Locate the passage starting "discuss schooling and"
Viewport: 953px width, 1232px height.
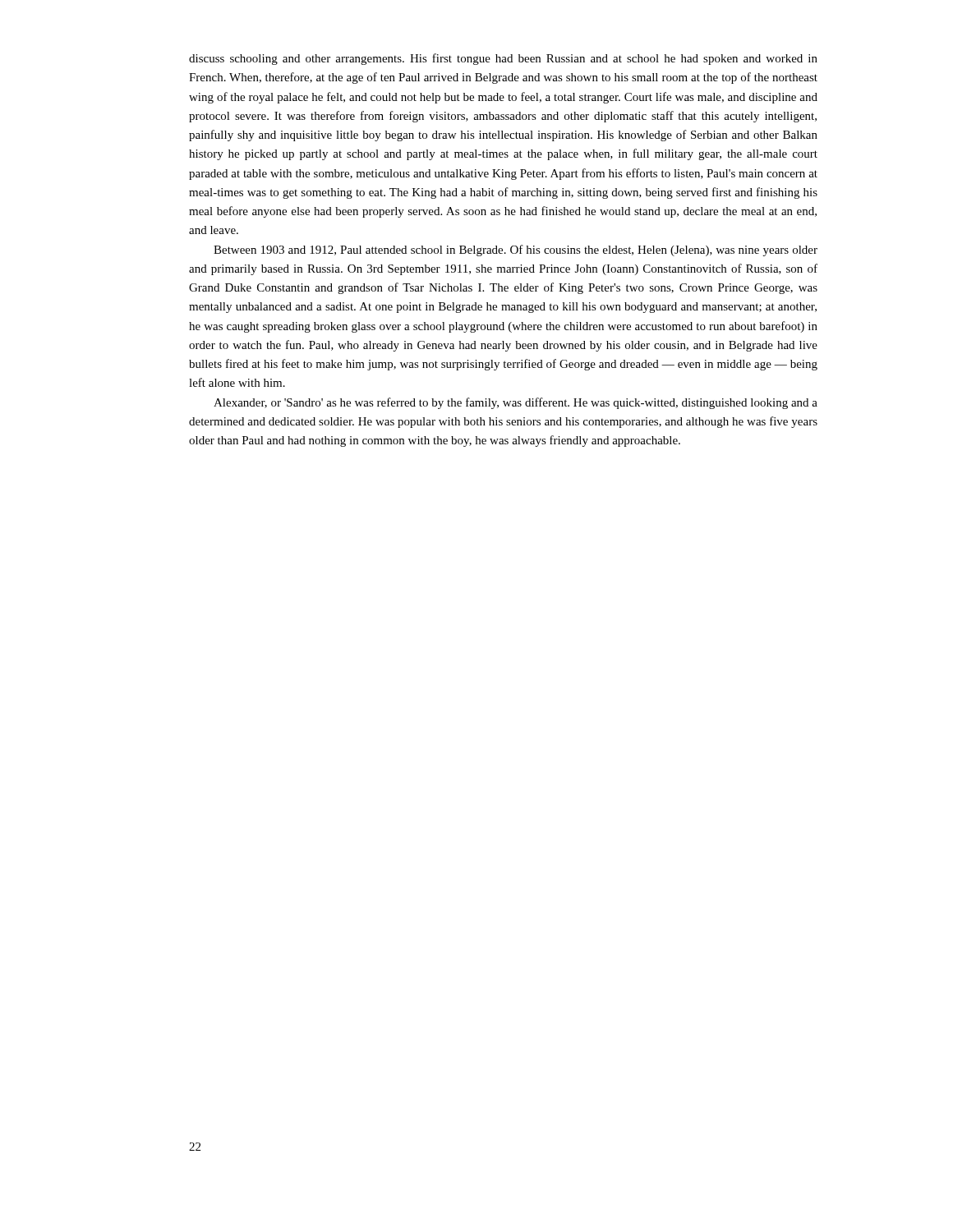[503, 250]
